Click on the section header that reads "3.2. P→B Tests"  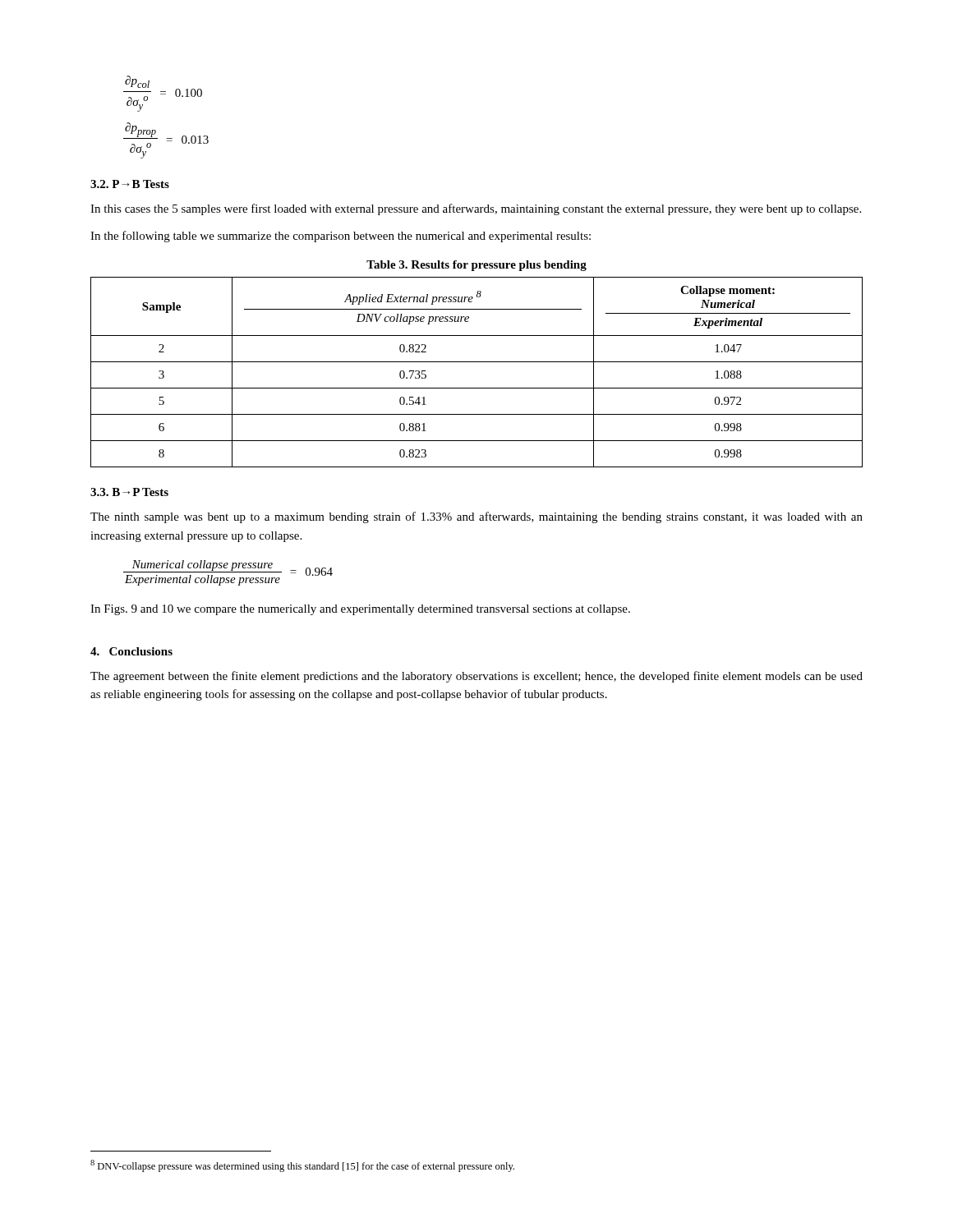130,184
